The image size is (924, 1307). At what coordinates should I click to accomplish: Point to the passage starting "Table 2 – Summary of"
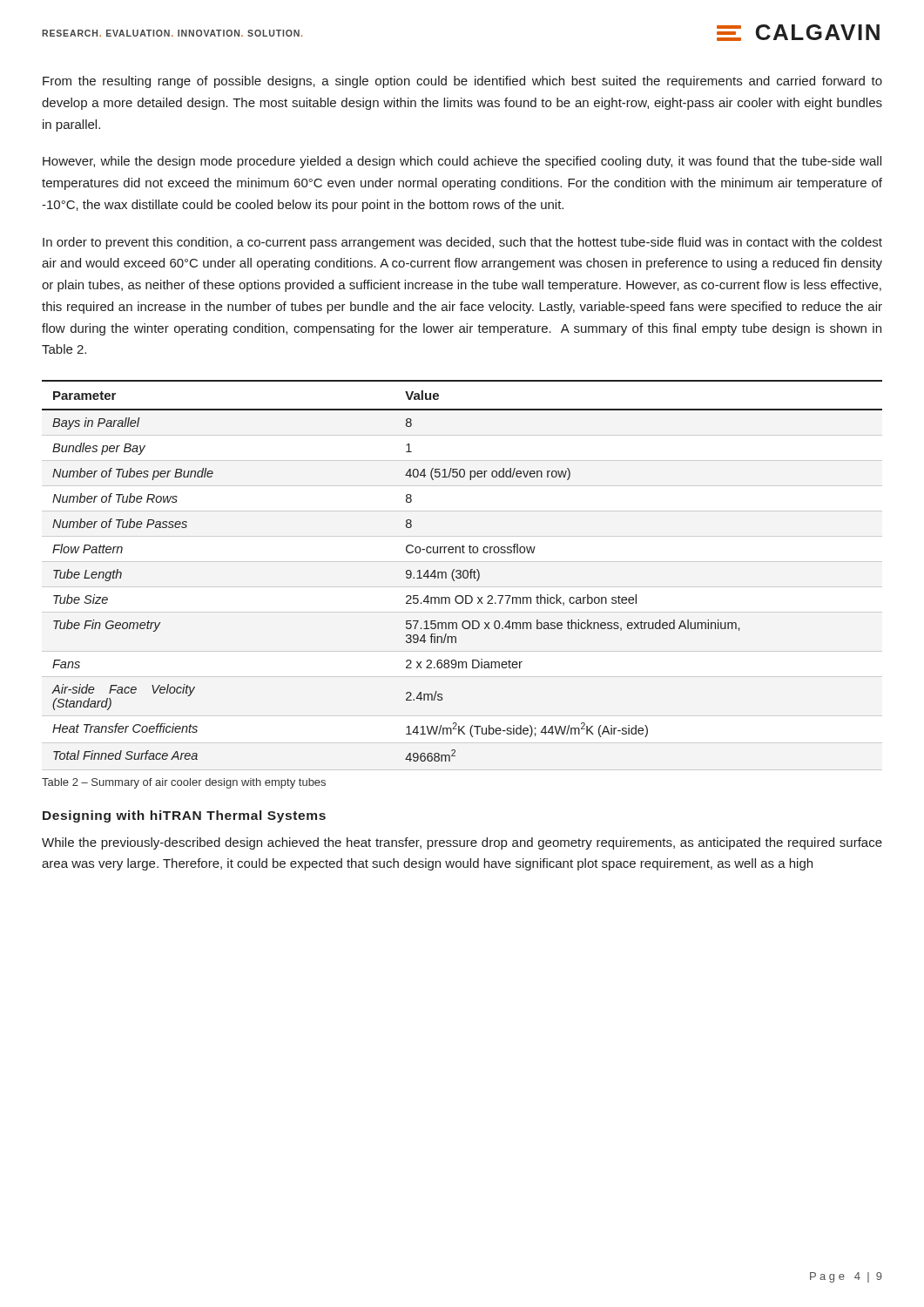184,782
